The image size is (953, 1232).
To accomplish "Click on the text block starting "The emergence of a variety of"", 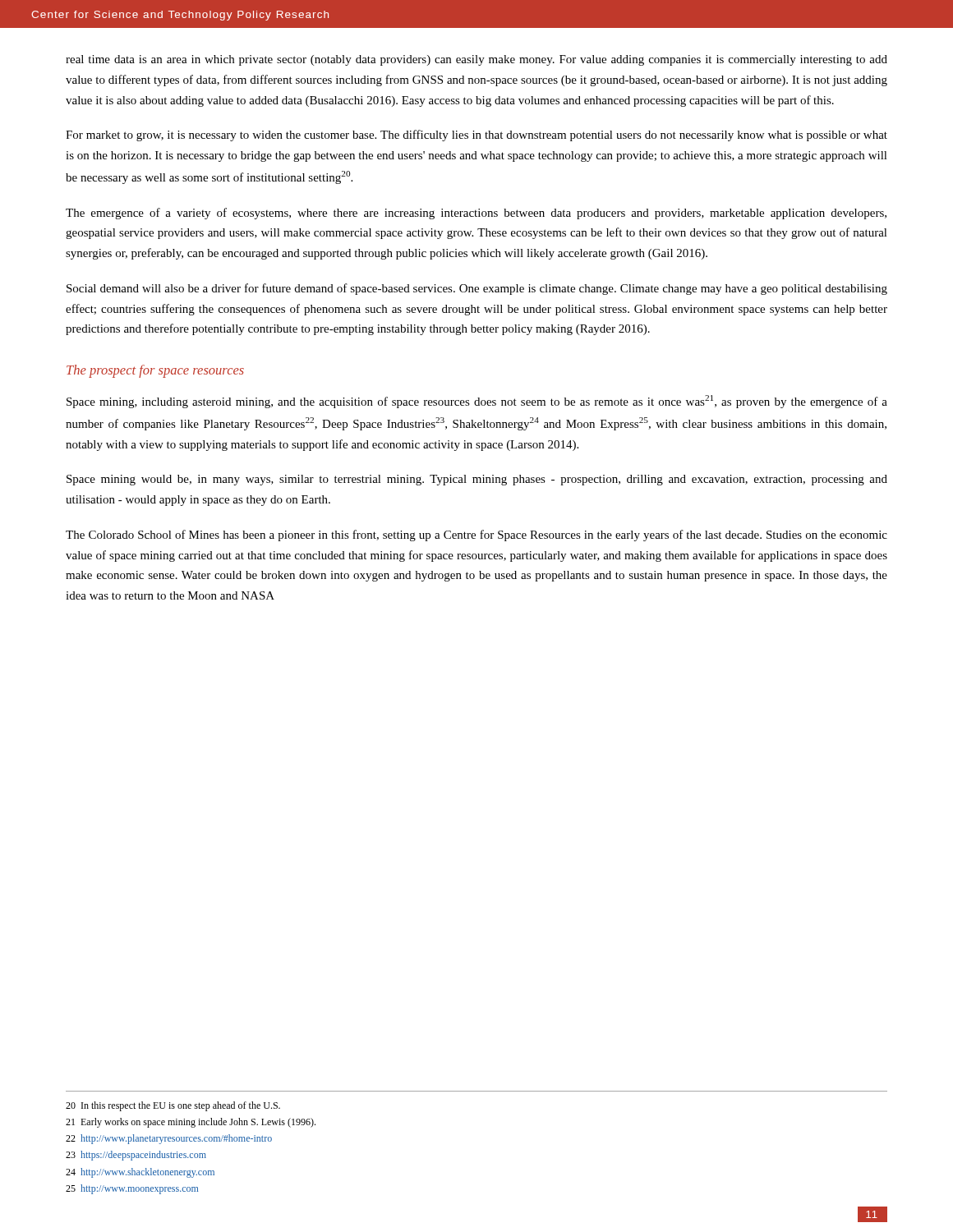I will (x=476, y=233).
